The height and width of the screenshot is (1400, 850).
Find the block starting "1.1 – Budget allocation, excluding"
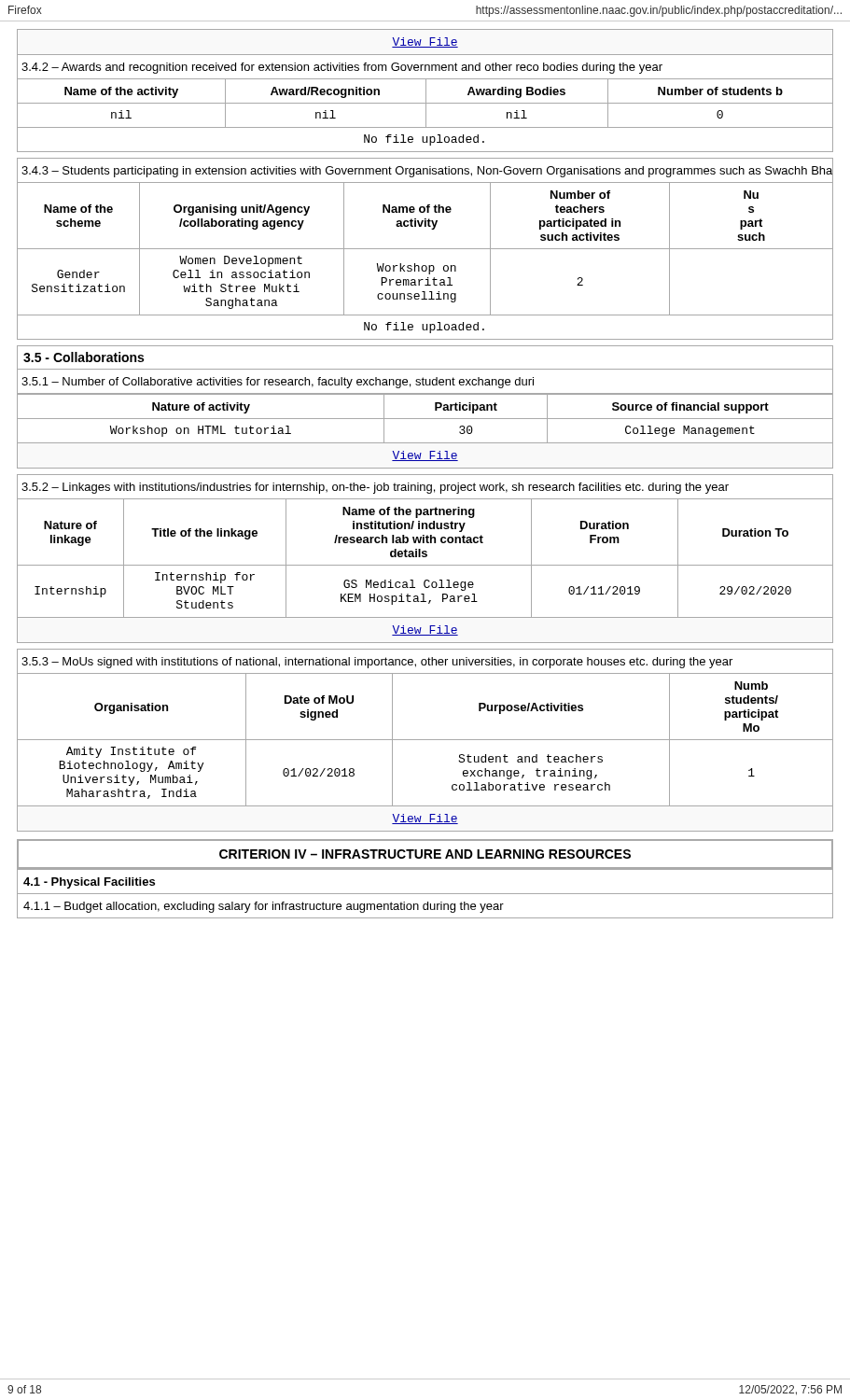263,906
